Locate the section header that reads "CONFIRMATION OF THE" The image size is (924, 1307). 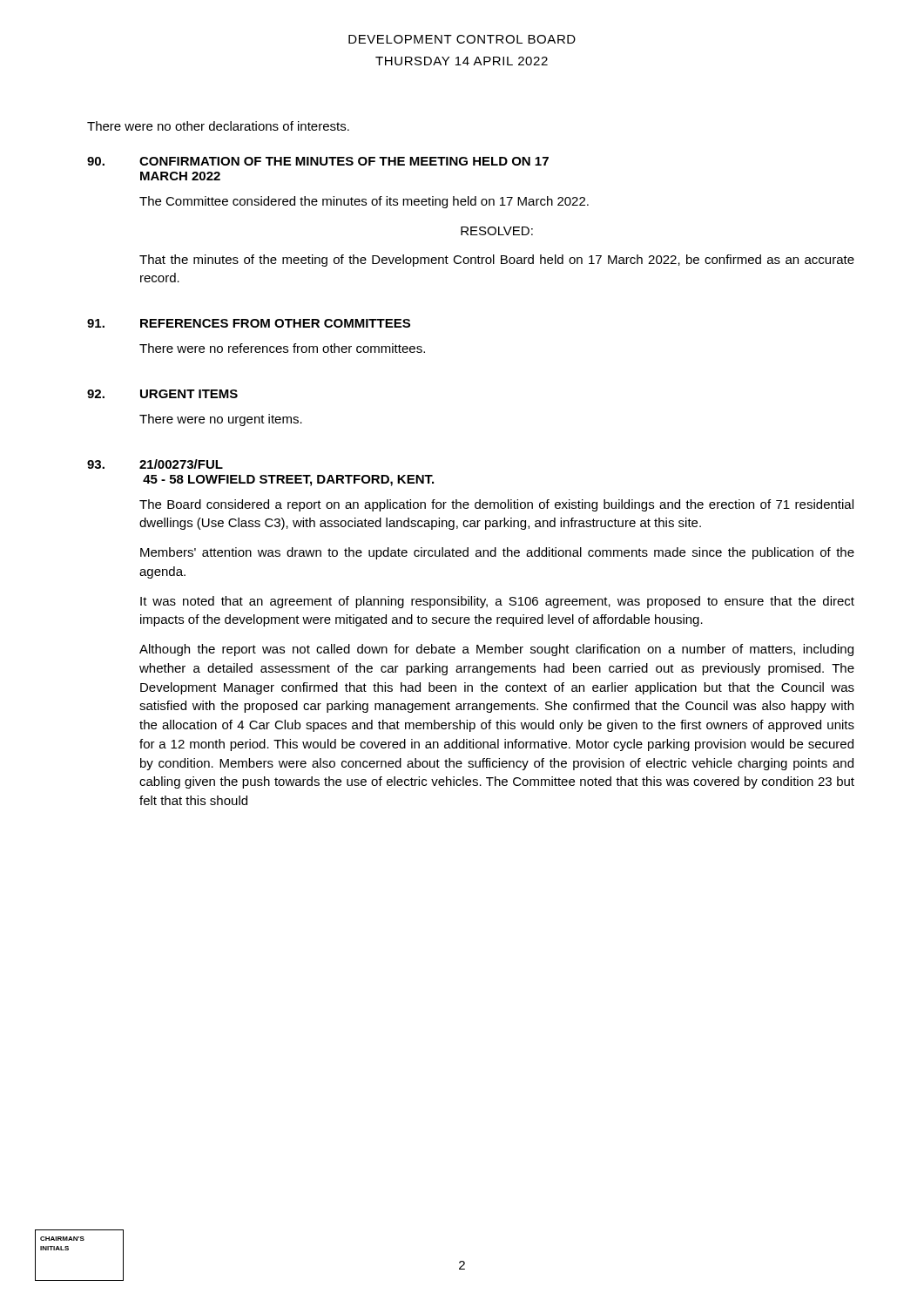[344, 168]
